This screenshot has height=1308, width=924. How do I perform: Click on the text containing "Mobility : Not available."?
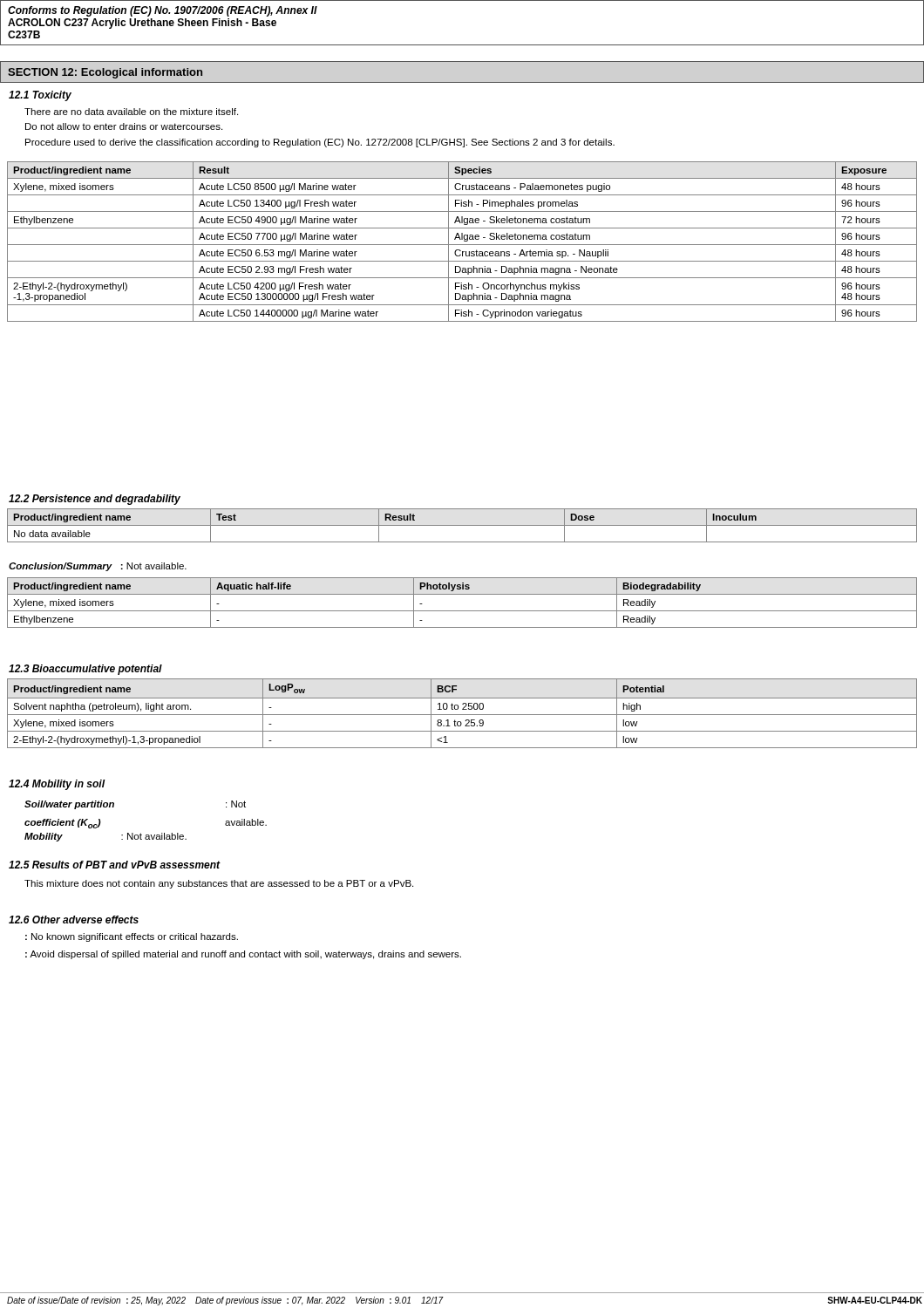click(41, 836)
